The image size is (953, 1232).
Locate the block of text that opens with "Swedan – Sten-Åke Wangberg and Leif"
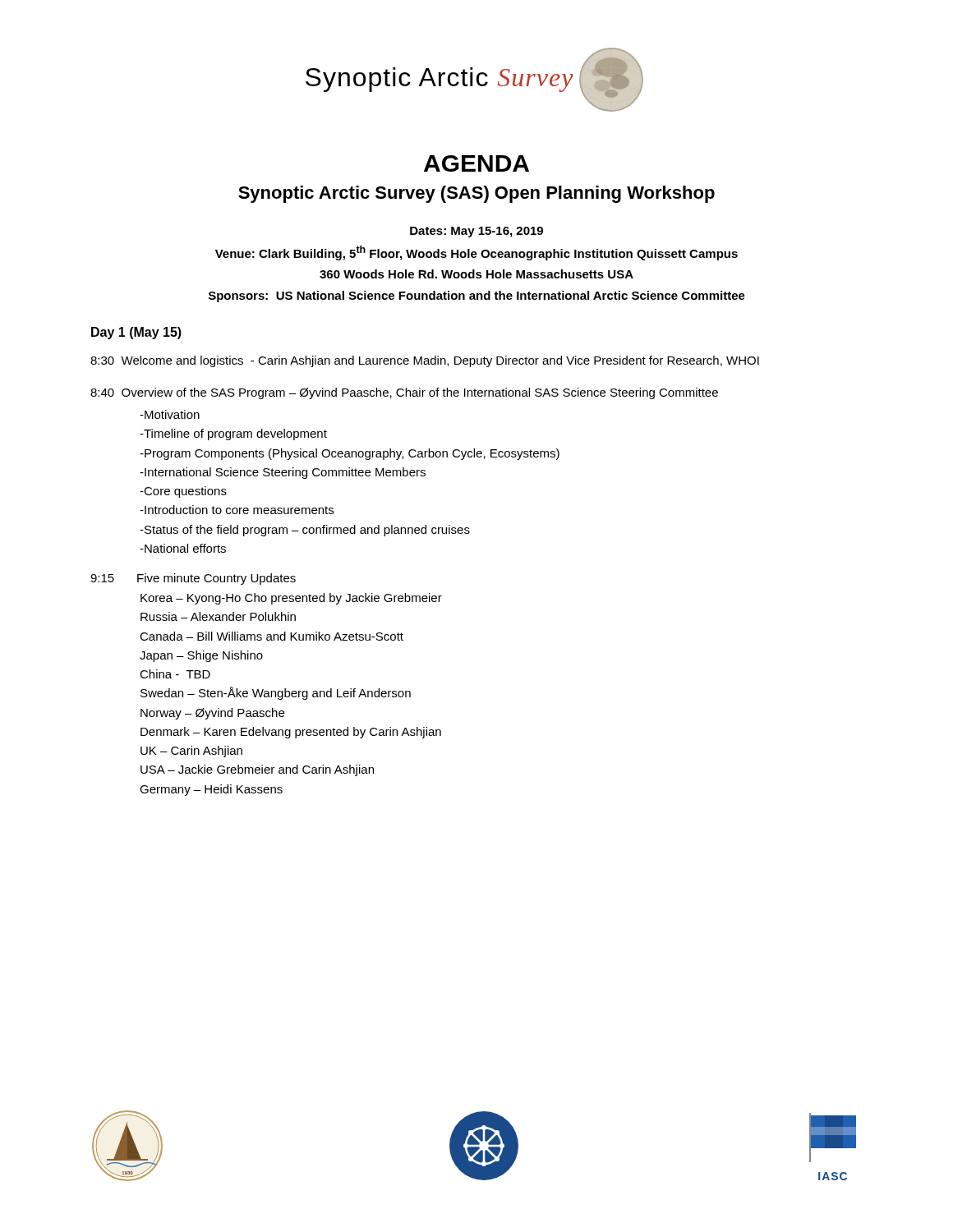coord(275,693)
